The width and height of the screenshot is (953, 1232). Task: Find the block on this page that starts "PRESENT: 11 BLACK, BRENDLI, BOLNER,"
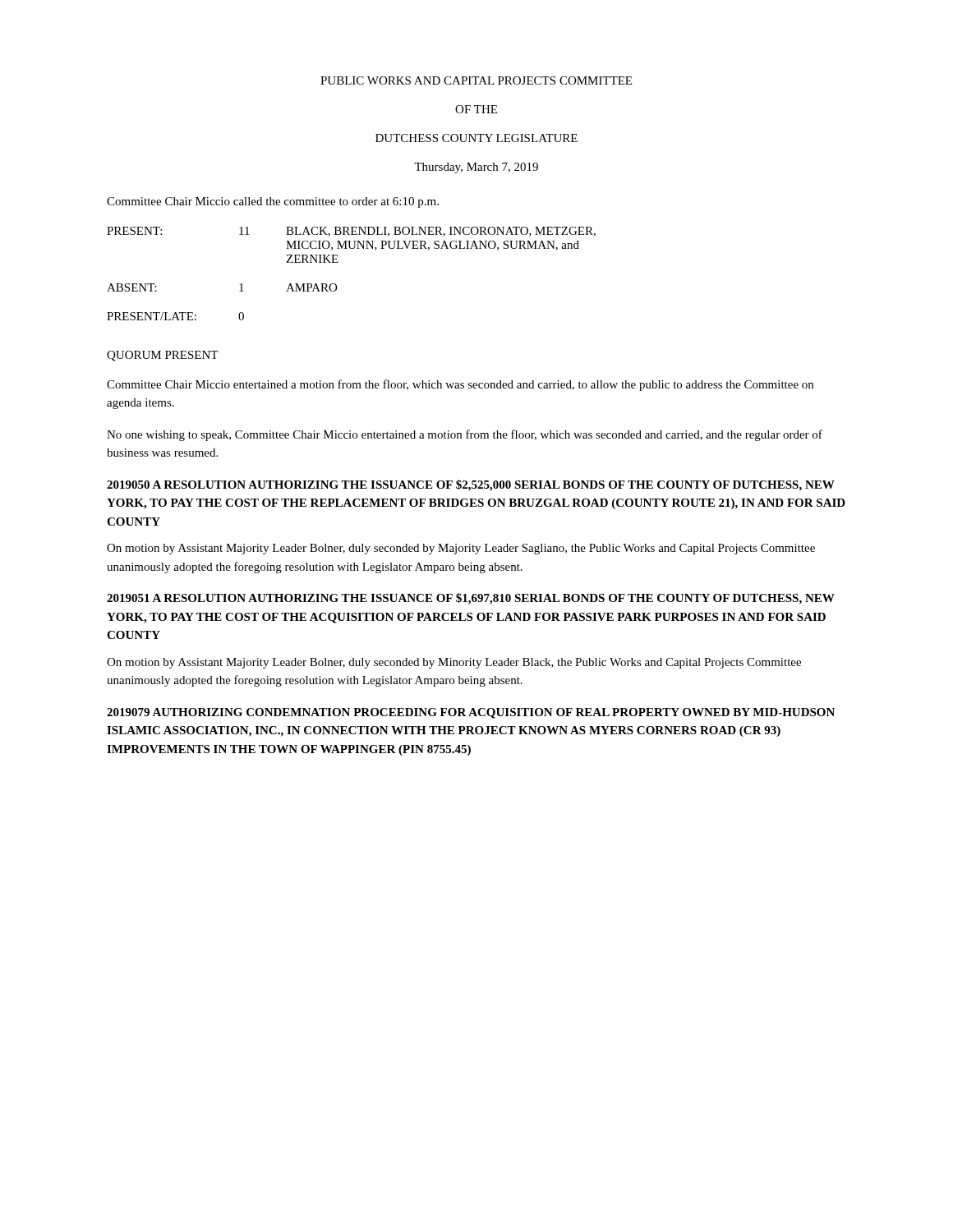pyautogui.click(x=476, y=245)
